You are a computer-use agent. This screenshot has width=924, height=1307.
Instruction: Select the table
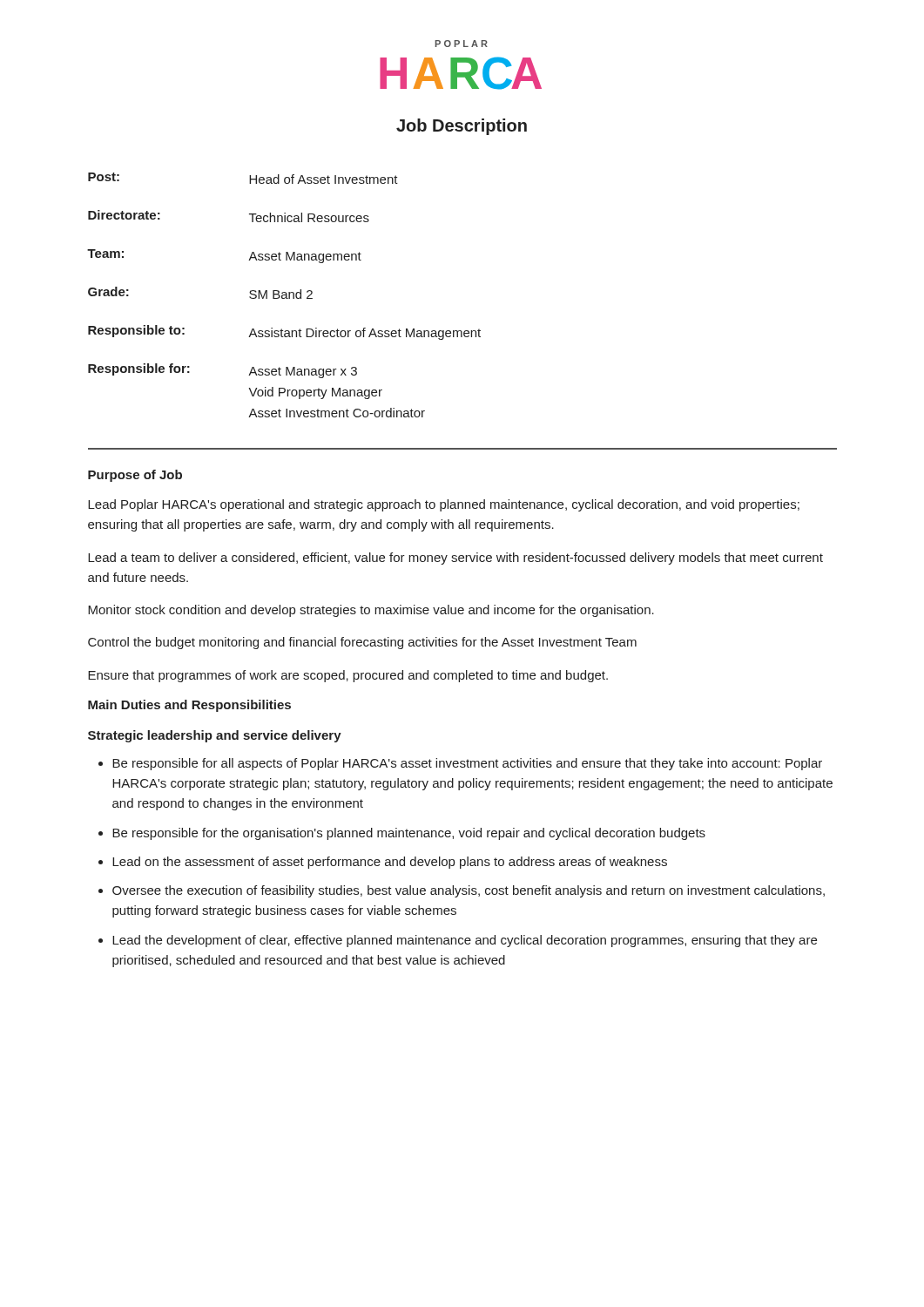click(462, 296)
